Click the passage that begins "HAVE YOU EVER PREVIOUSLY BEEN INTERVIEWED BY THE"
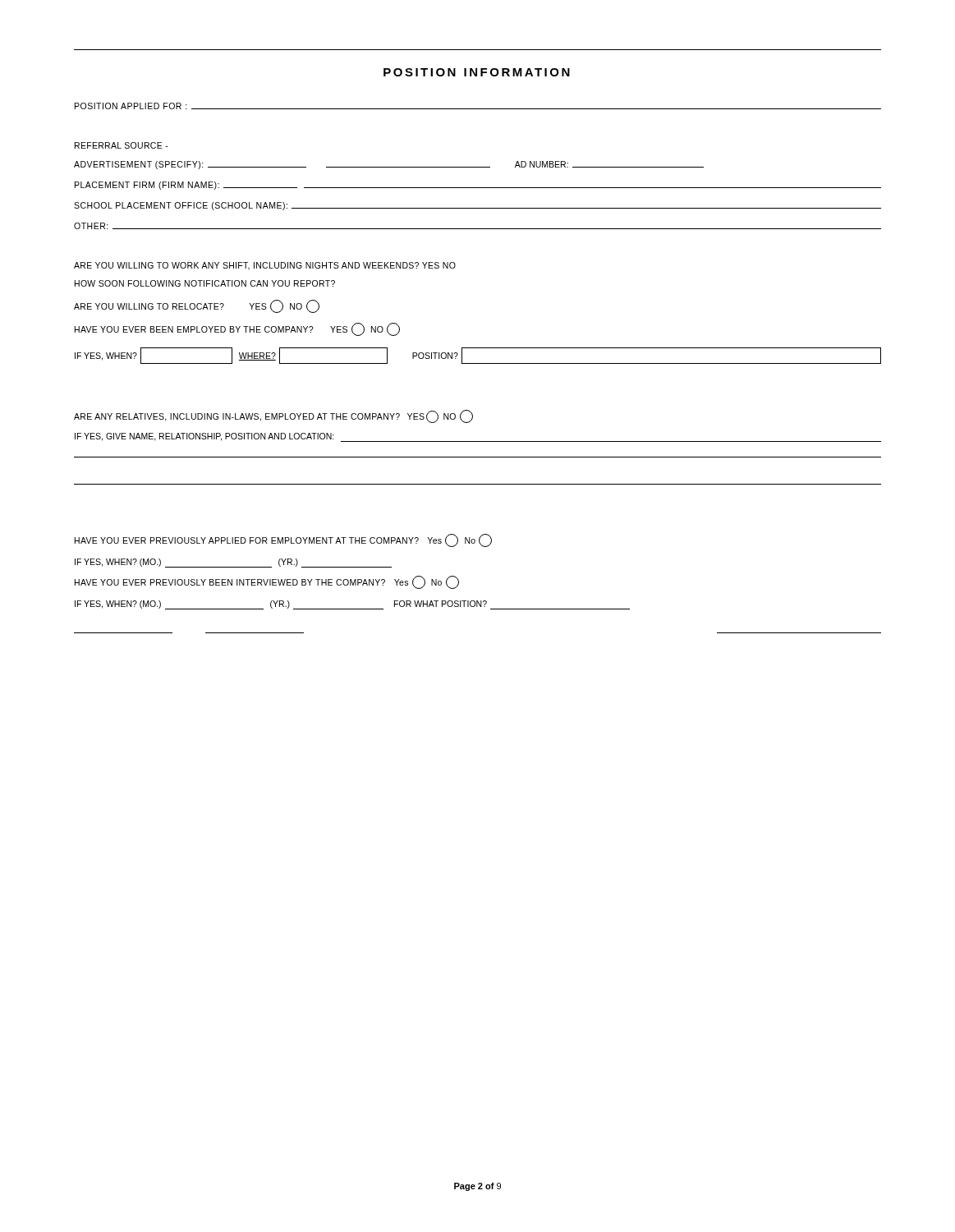Viewport: 955px width, 1232px height. coord(266,582)
